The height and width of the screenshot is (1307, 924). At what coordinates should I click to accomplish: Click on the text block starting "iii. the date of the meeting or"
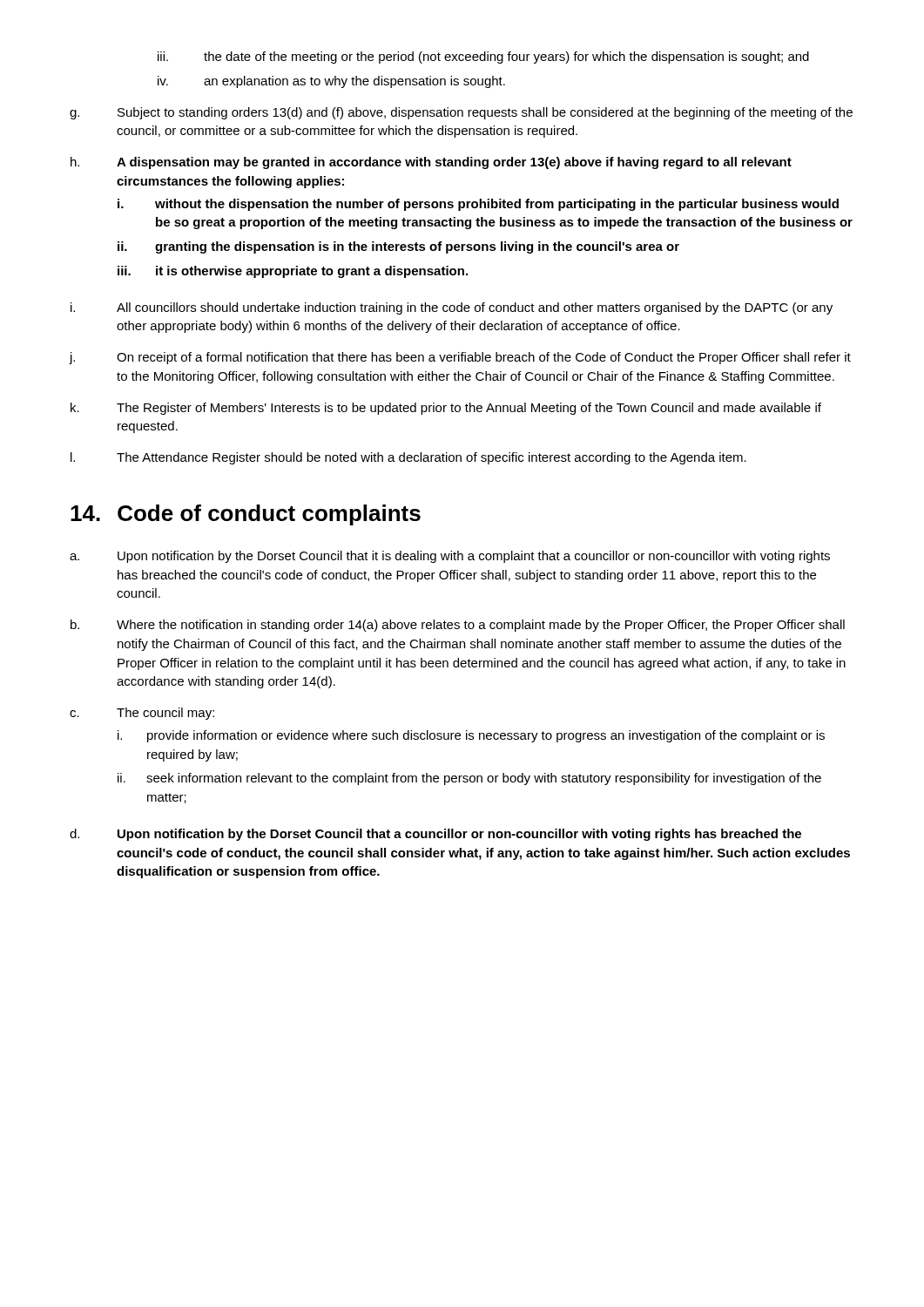pos(506,57)
